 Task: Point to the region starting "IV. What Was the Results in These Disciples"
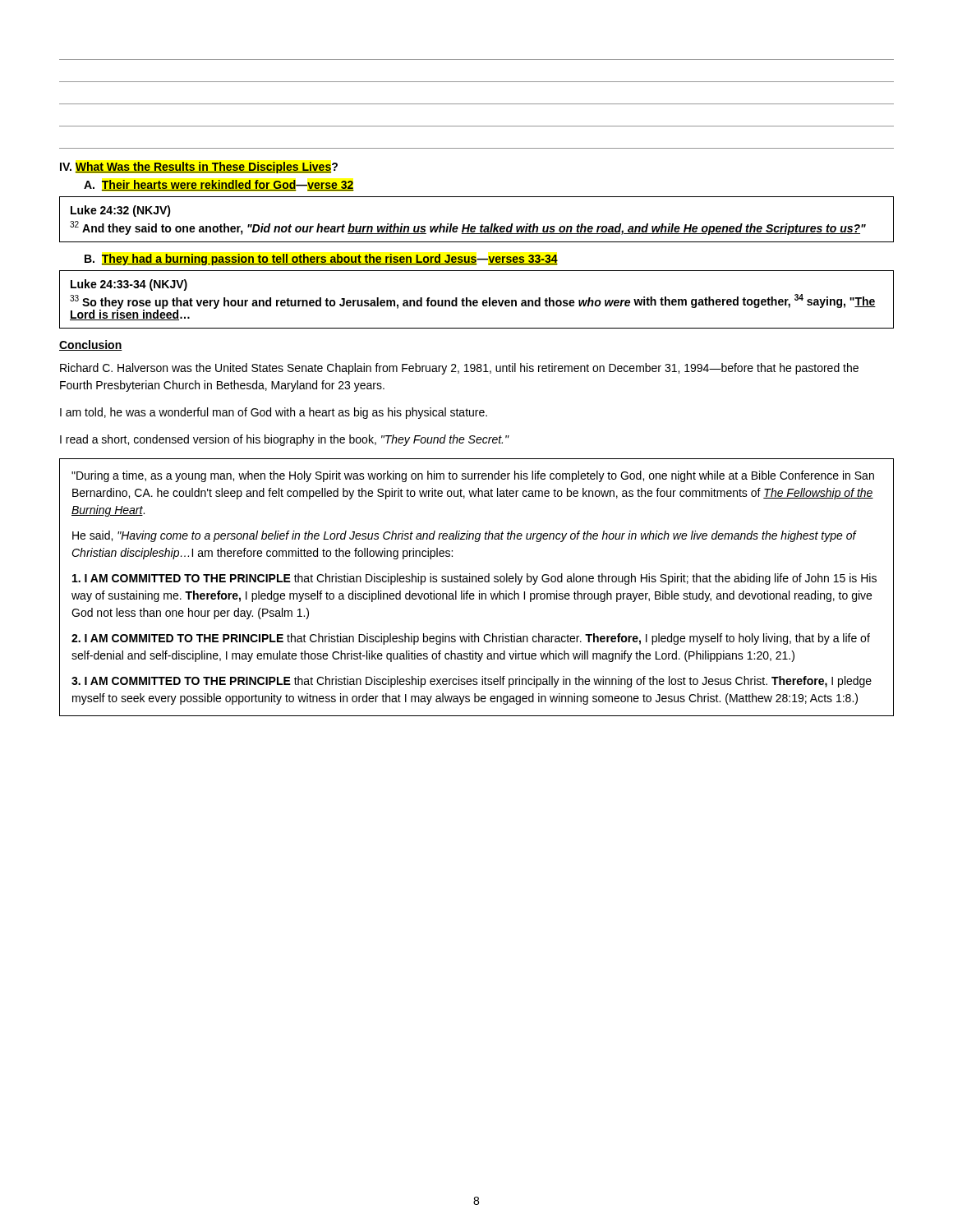point(199,167)
